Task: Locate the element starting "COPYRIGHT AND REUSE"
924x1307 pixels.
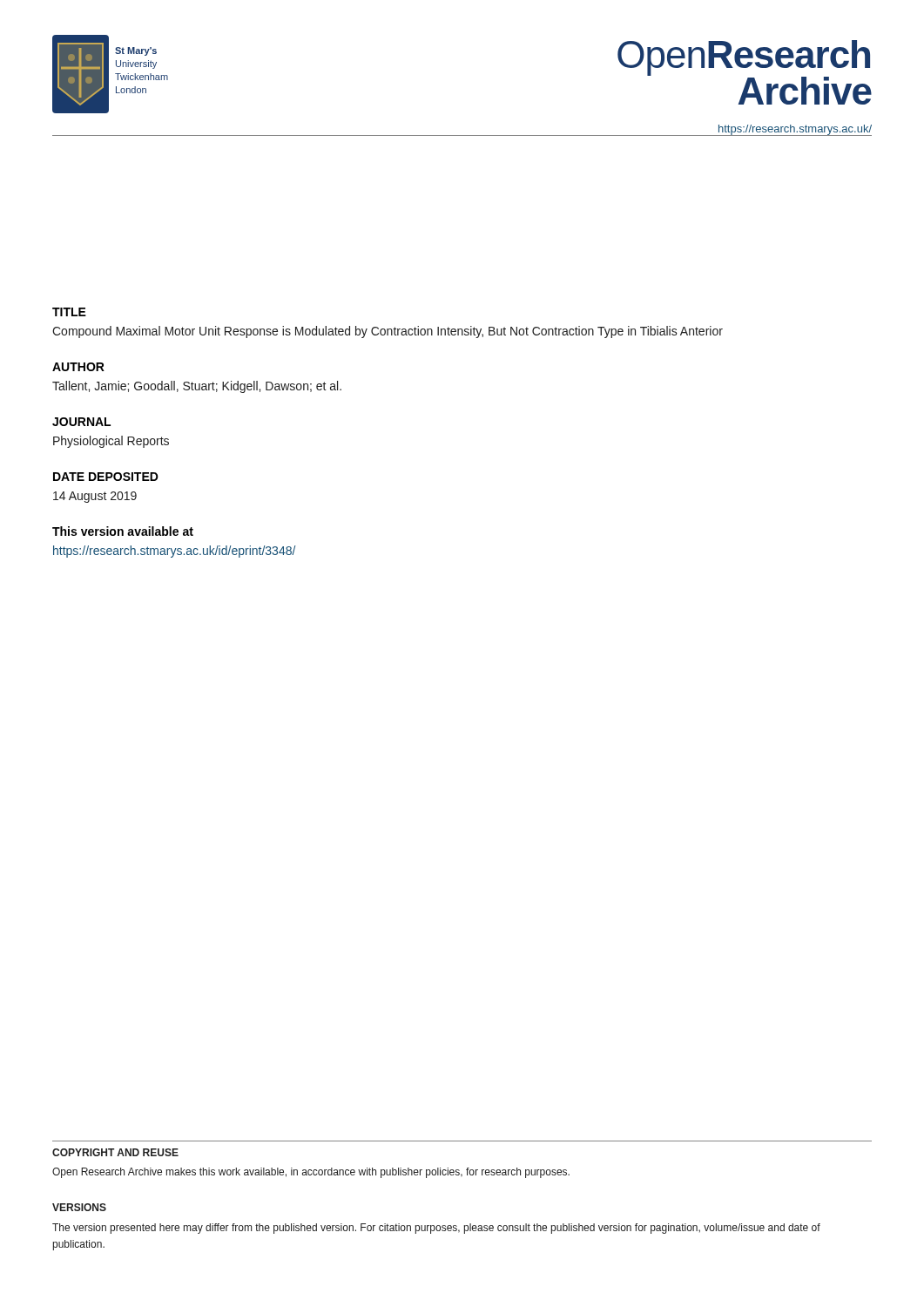Action: tap(115, 1153)
